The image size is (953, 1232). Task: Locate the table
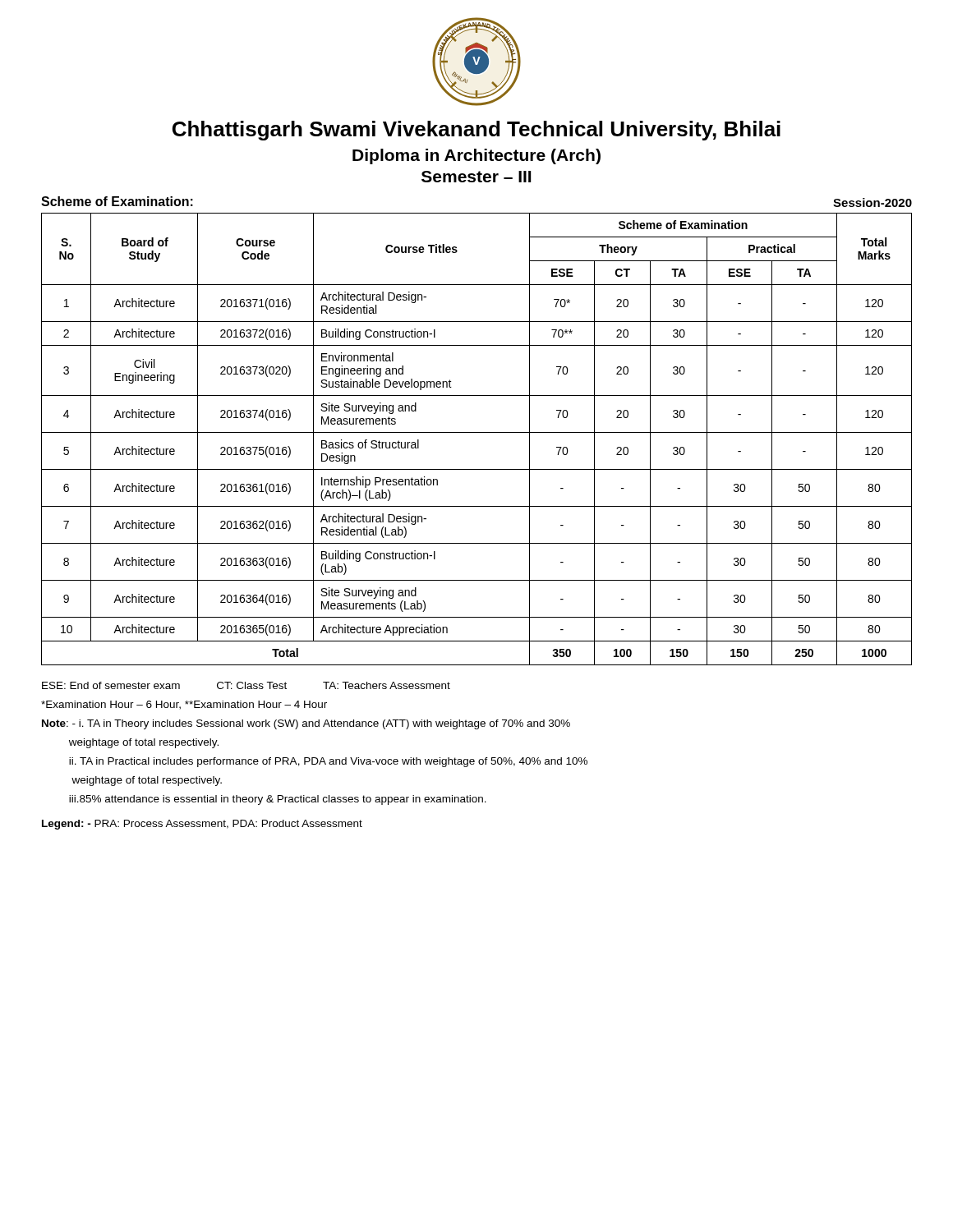tap(476, 439)
